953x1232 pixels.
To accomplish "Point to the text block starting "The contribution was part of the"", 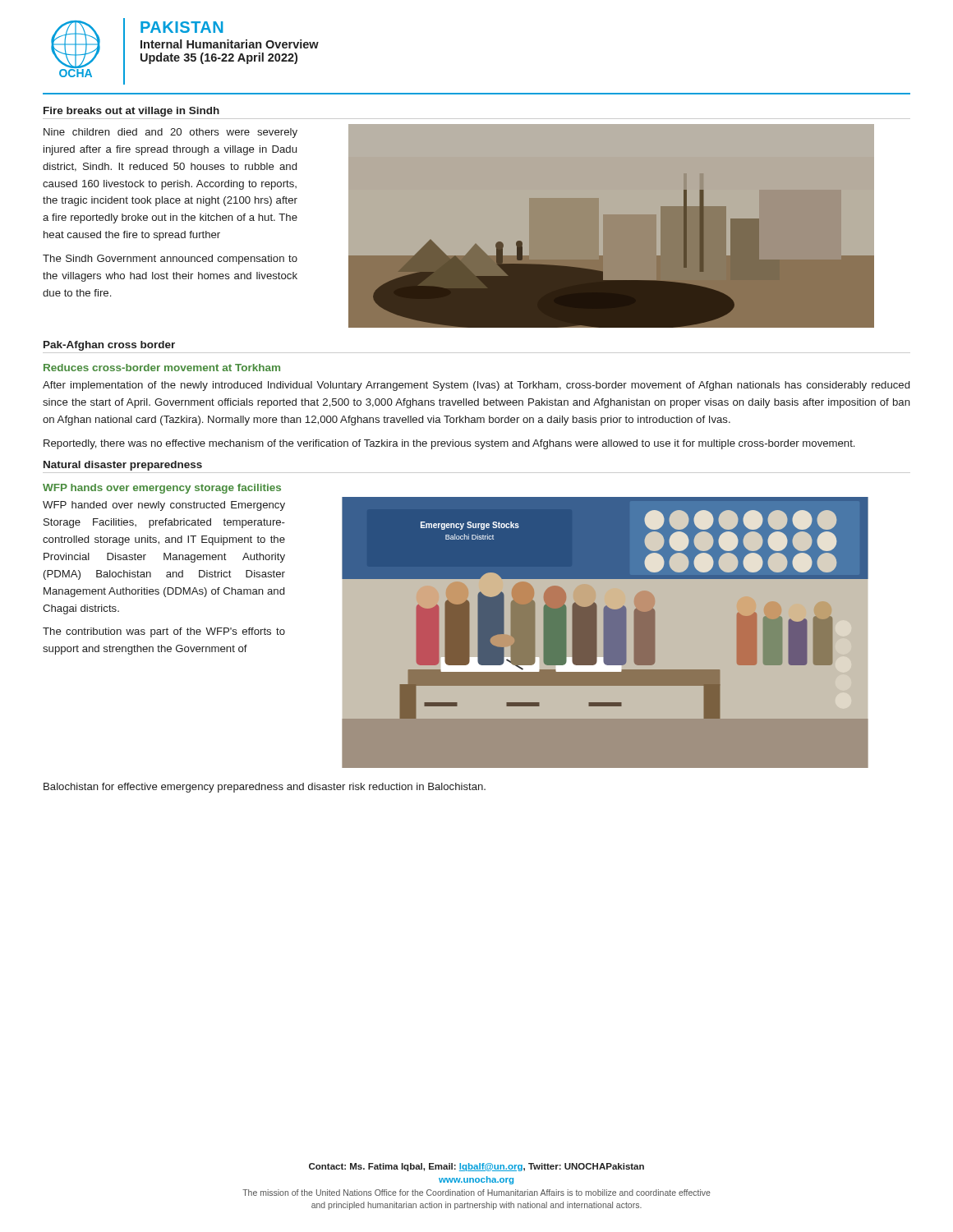I will pos(164,640).
